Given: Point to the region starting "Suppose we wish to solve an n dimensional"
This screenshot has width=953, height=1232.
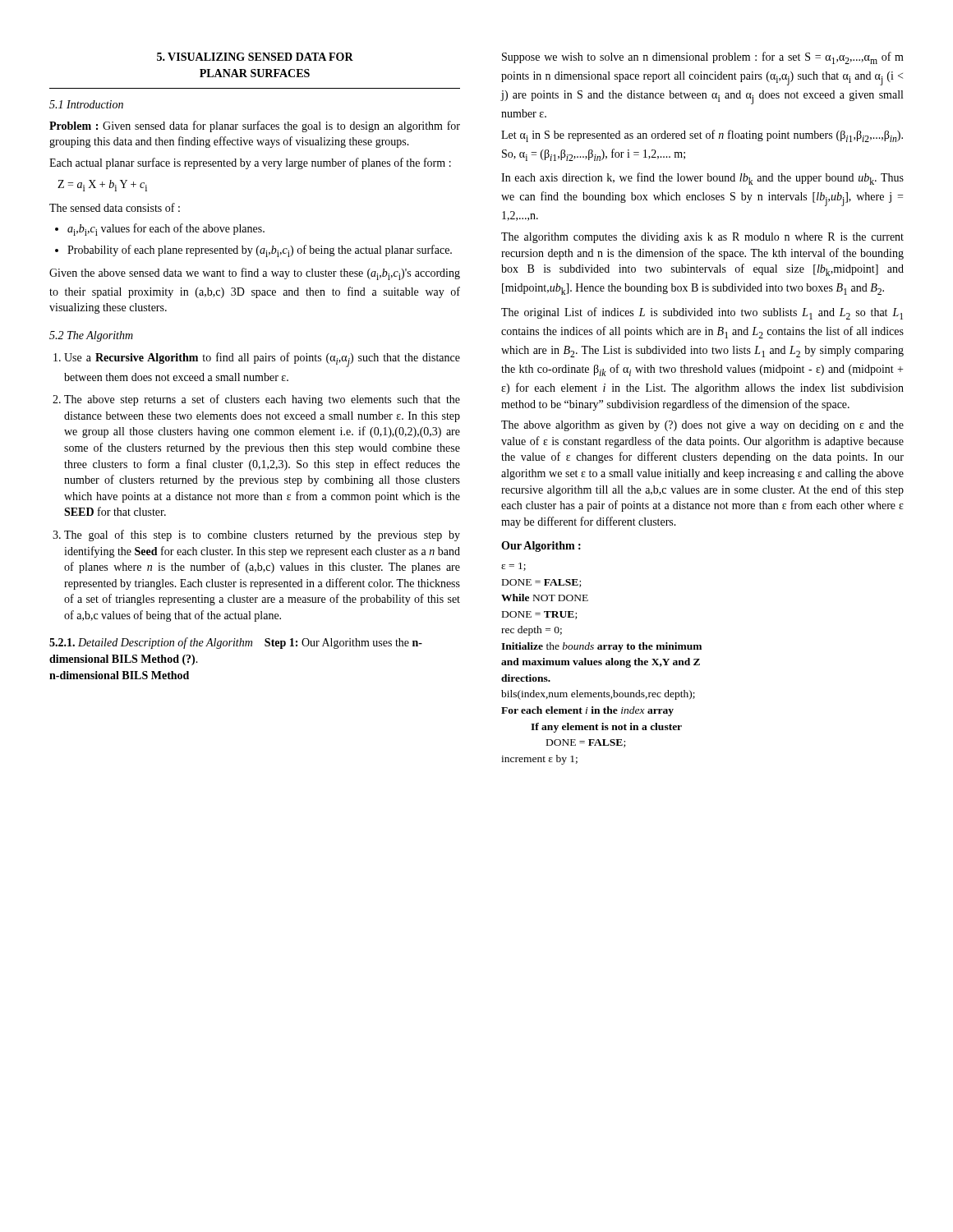Looking at the screenshot, I should [702, 290].
